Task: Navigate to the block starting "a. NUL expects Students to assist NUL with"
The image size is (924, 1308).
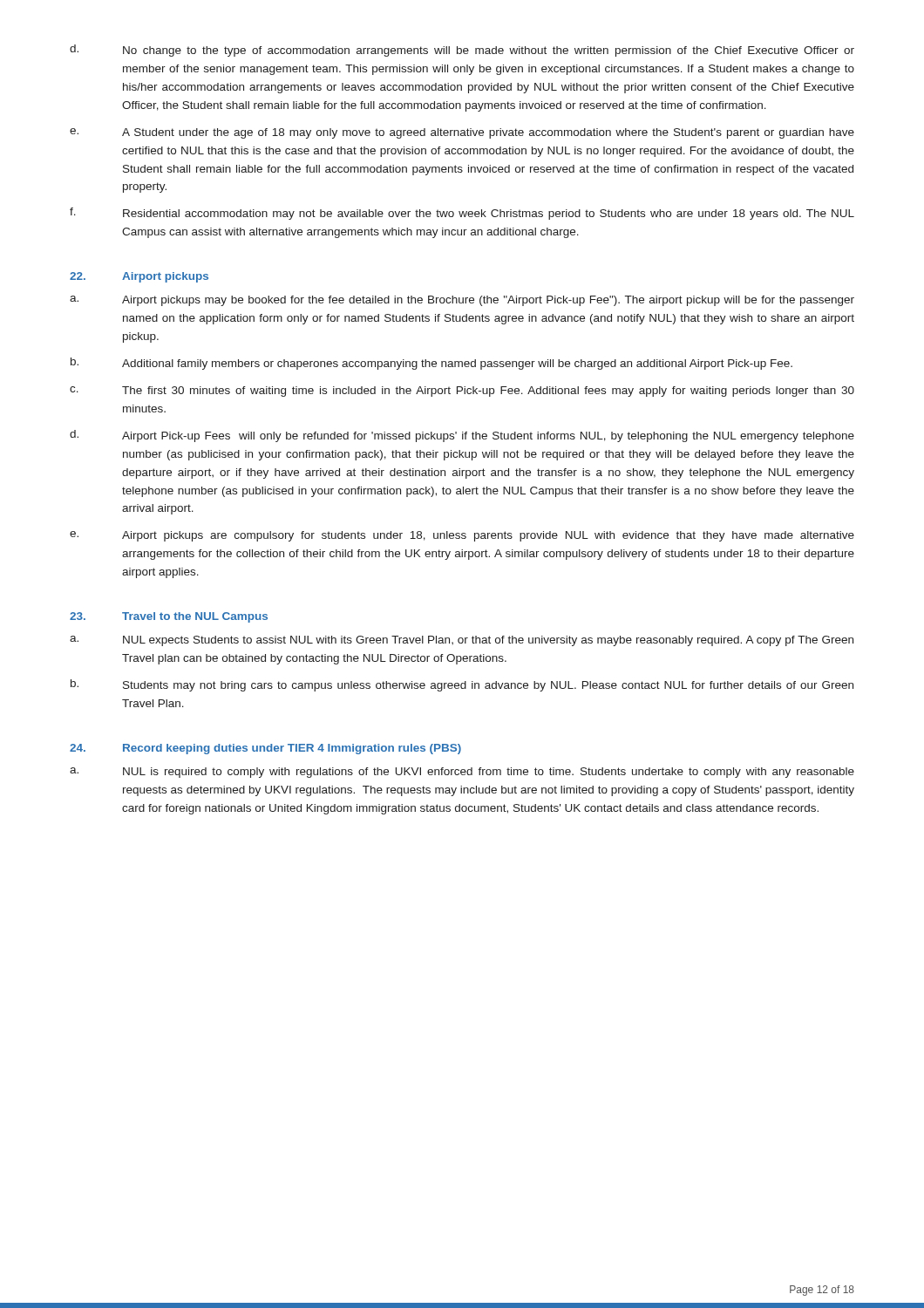Action: (x=462, y=650)
